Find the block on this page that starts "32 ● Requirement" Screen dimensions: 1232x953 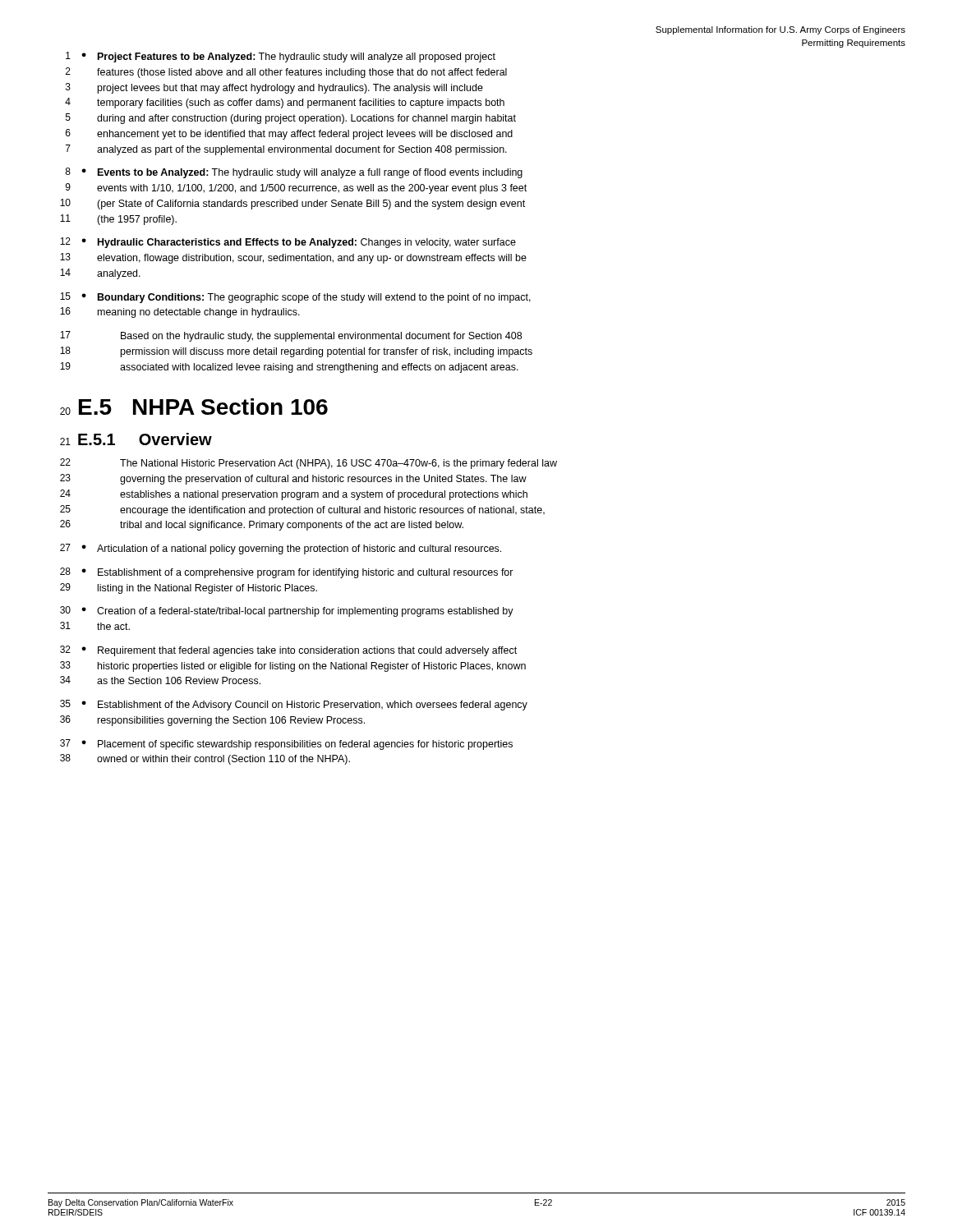(476, 666)
